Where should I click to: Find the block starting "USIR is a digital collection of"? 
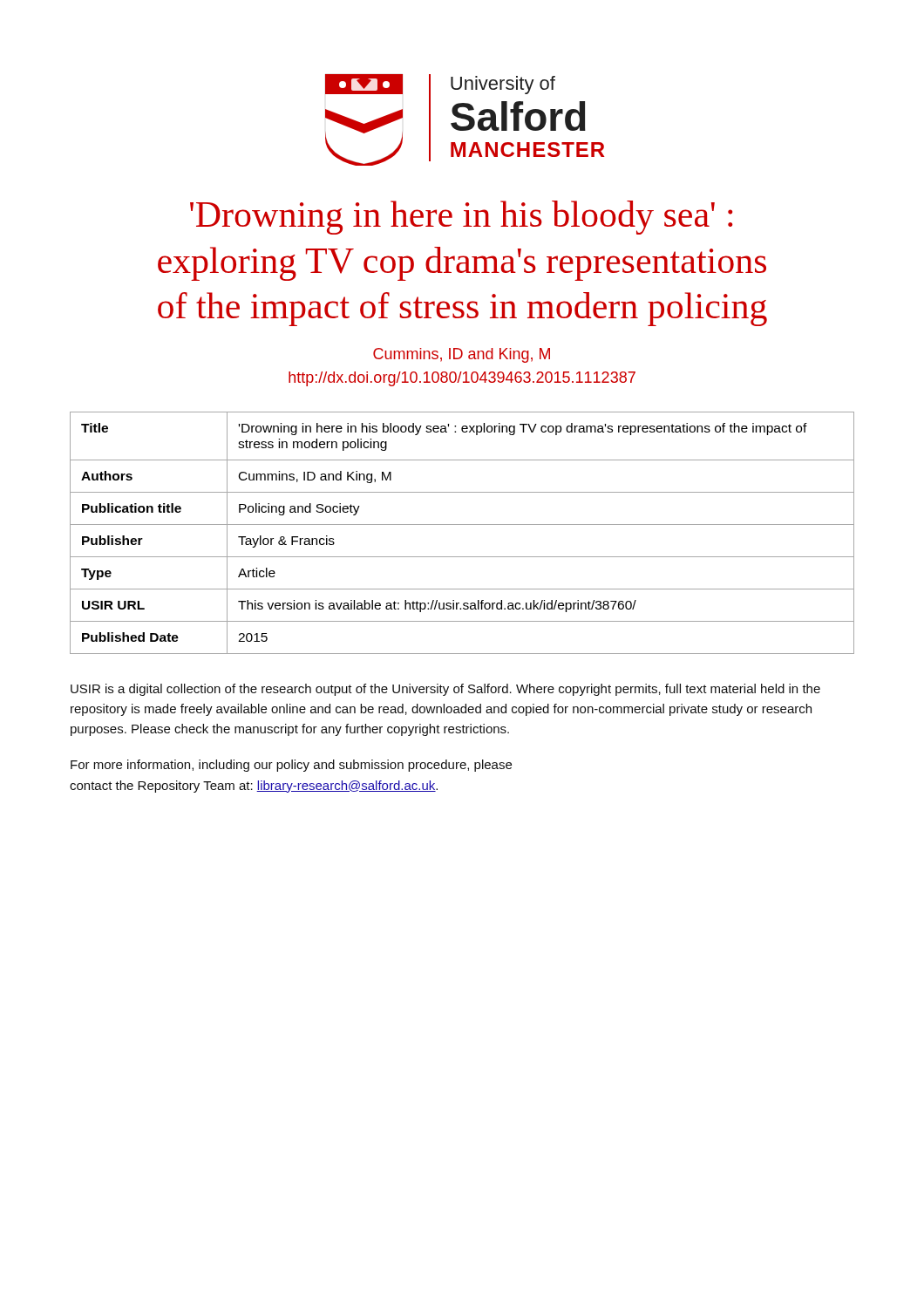tap(445, 708)
